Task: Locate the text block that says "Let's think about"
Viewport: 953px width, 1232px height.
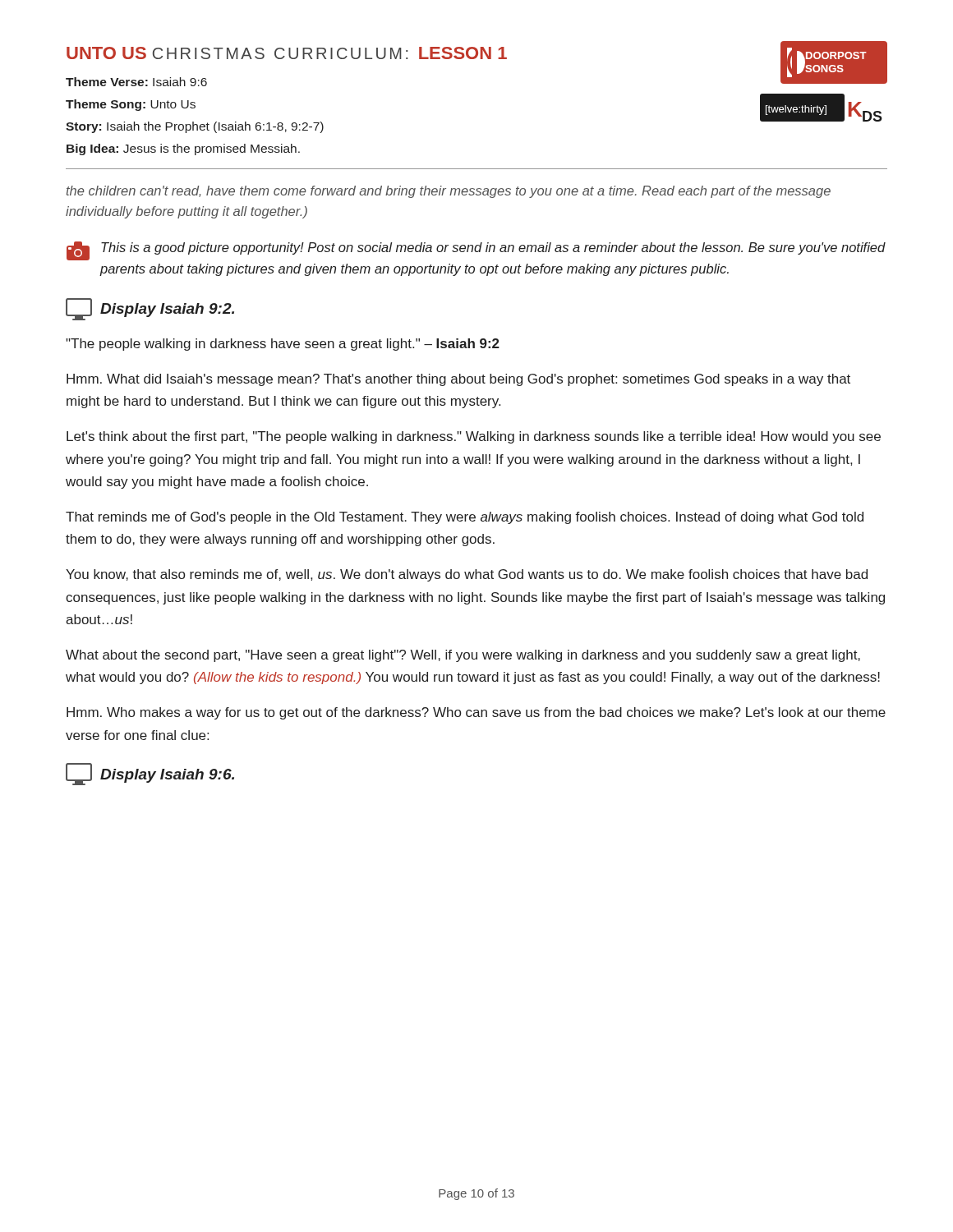Action: (x=474, y=459)
